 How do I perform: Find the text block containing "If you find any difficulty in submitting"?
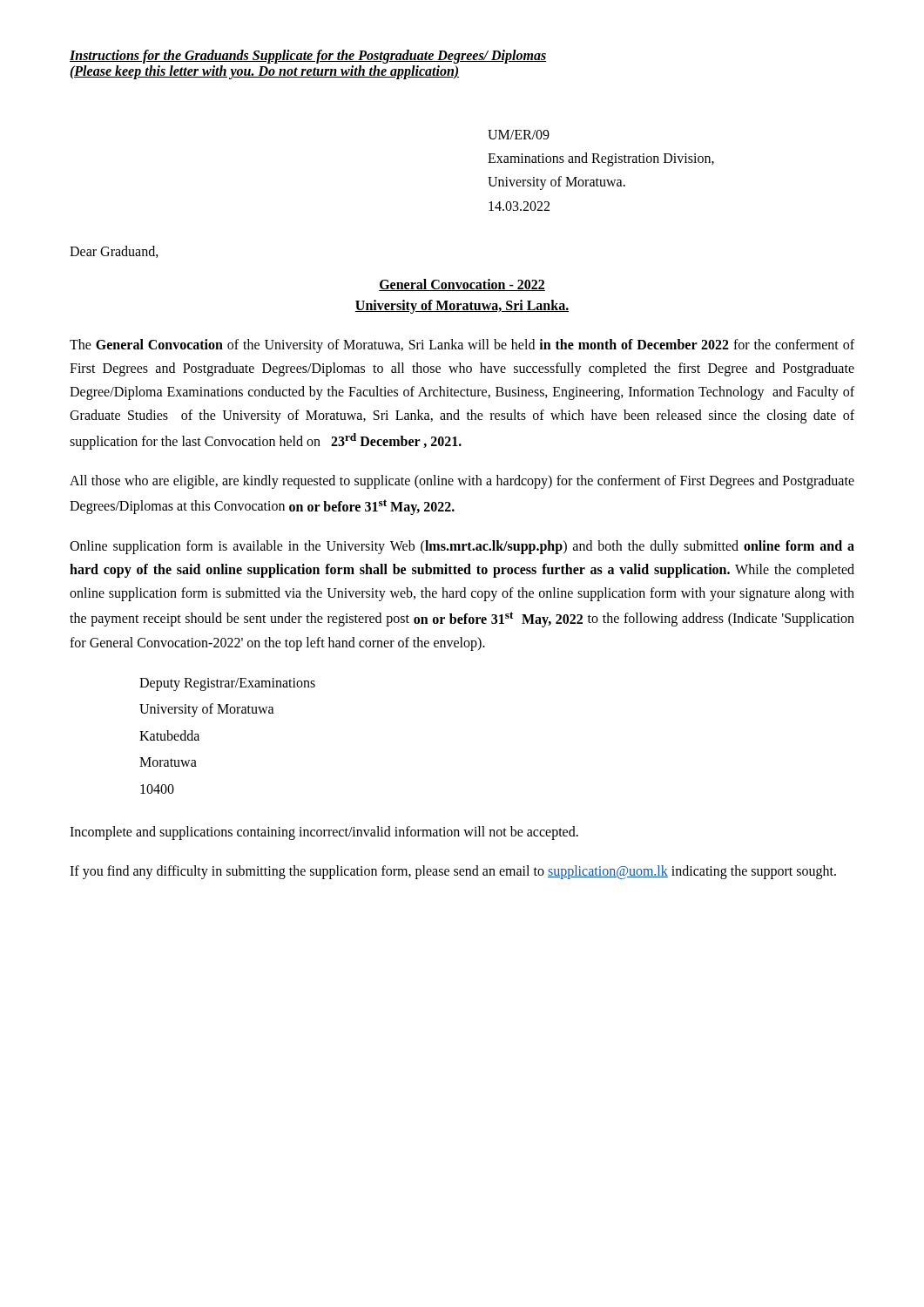[x=453, y=871]
